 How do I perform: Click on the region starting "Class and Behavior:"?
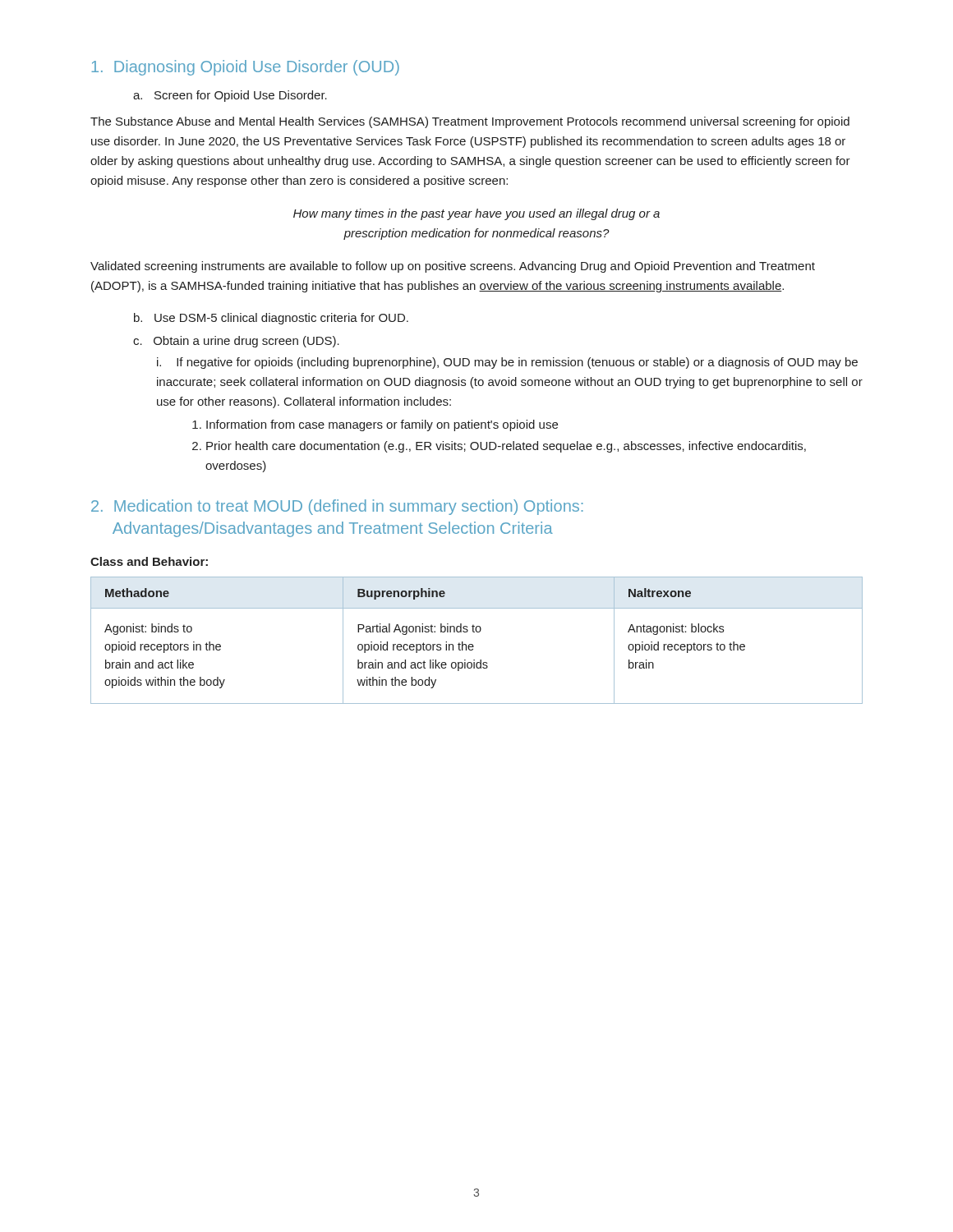click(150, 561)
